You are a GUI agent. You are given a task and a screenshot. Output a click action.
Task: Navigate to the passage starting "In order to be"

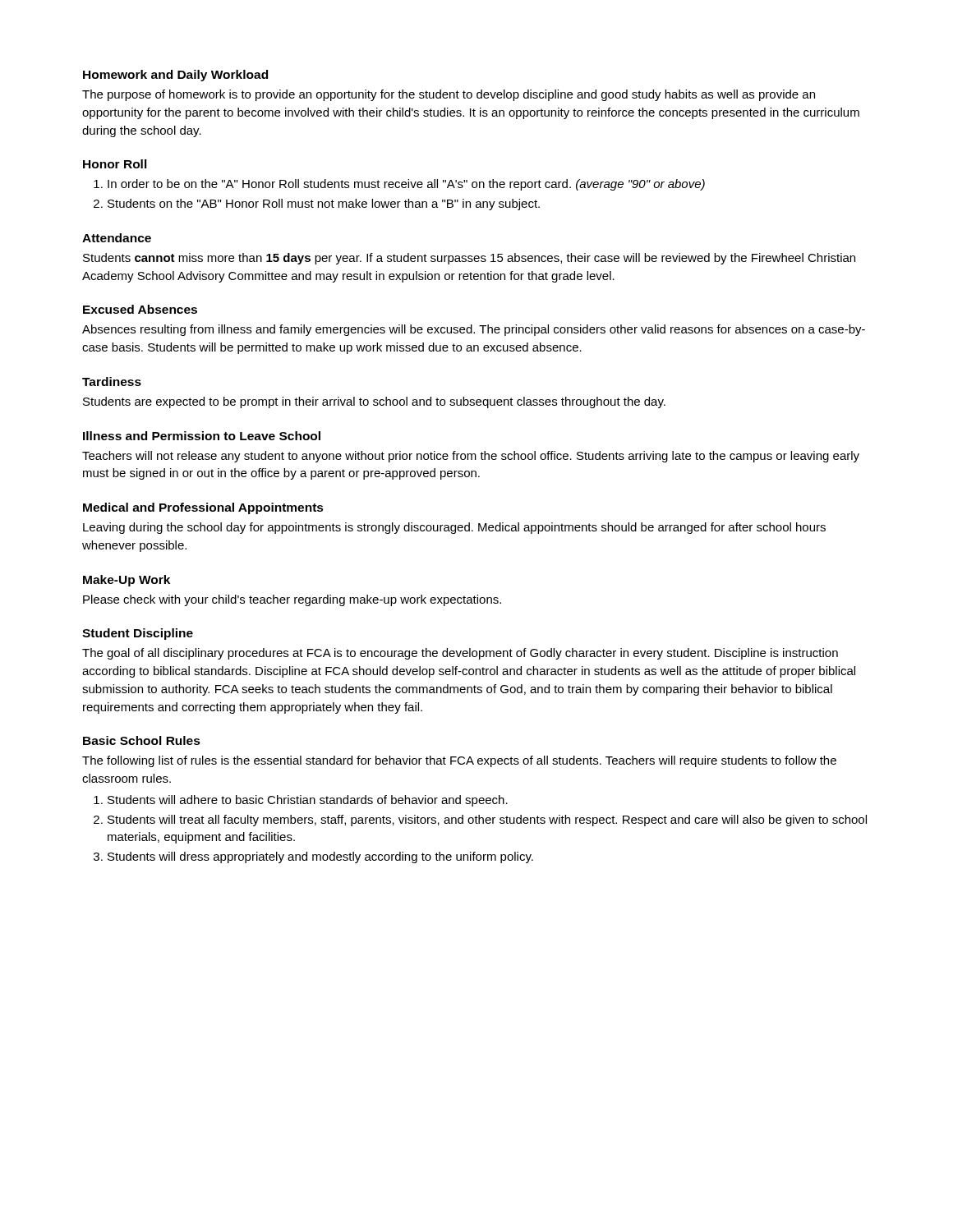coord(406,184)
